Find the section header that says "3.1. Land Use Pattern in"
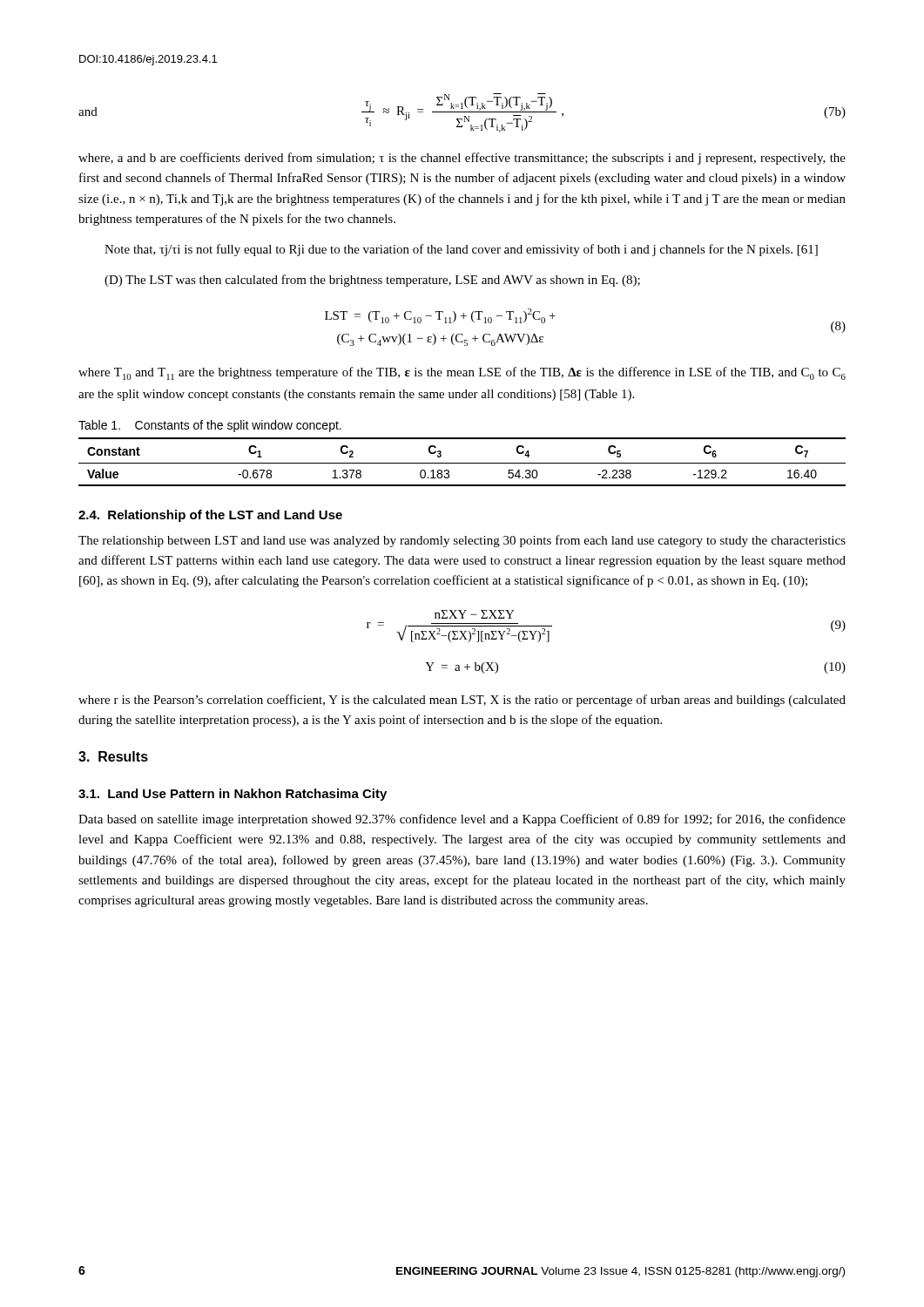The width and height of the screenshot is (924, 1307). pyautogui.click(x=233, y=794)
